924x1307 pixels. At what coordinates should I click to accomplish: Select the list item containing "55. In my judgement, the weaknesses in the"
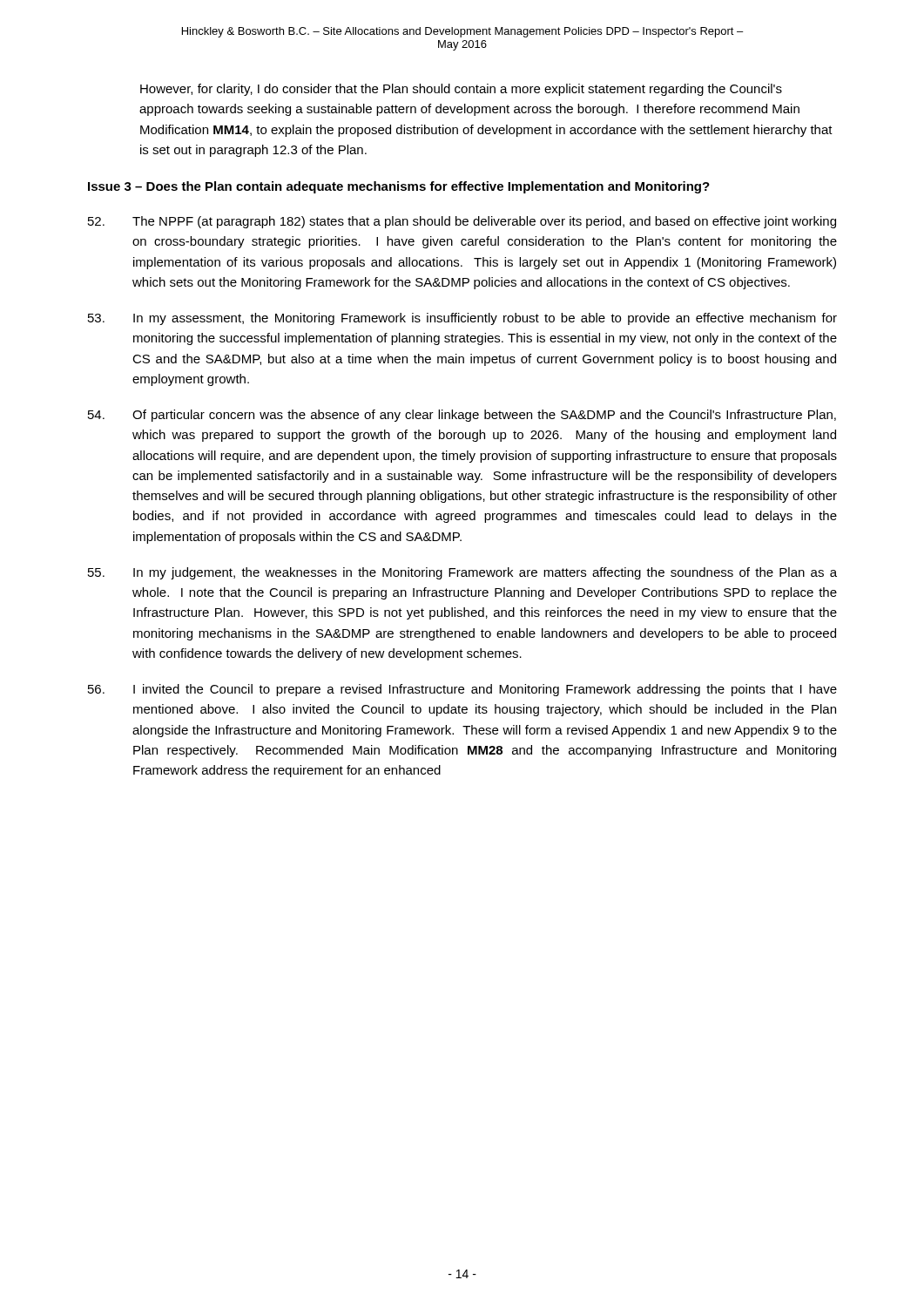click(462, 612)
